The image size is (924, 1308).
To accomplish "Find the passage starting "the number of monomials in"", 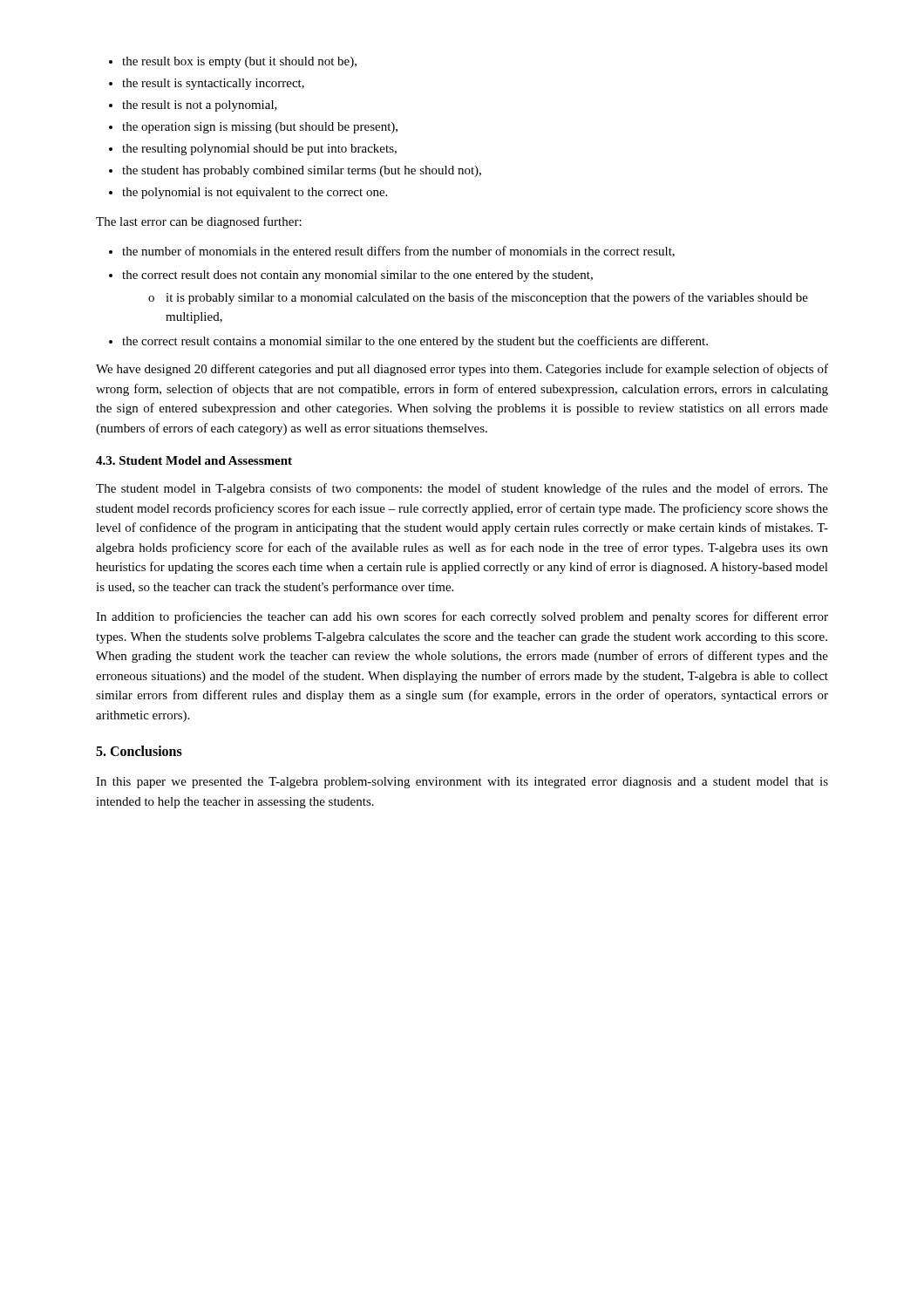I will pos(462,296).
